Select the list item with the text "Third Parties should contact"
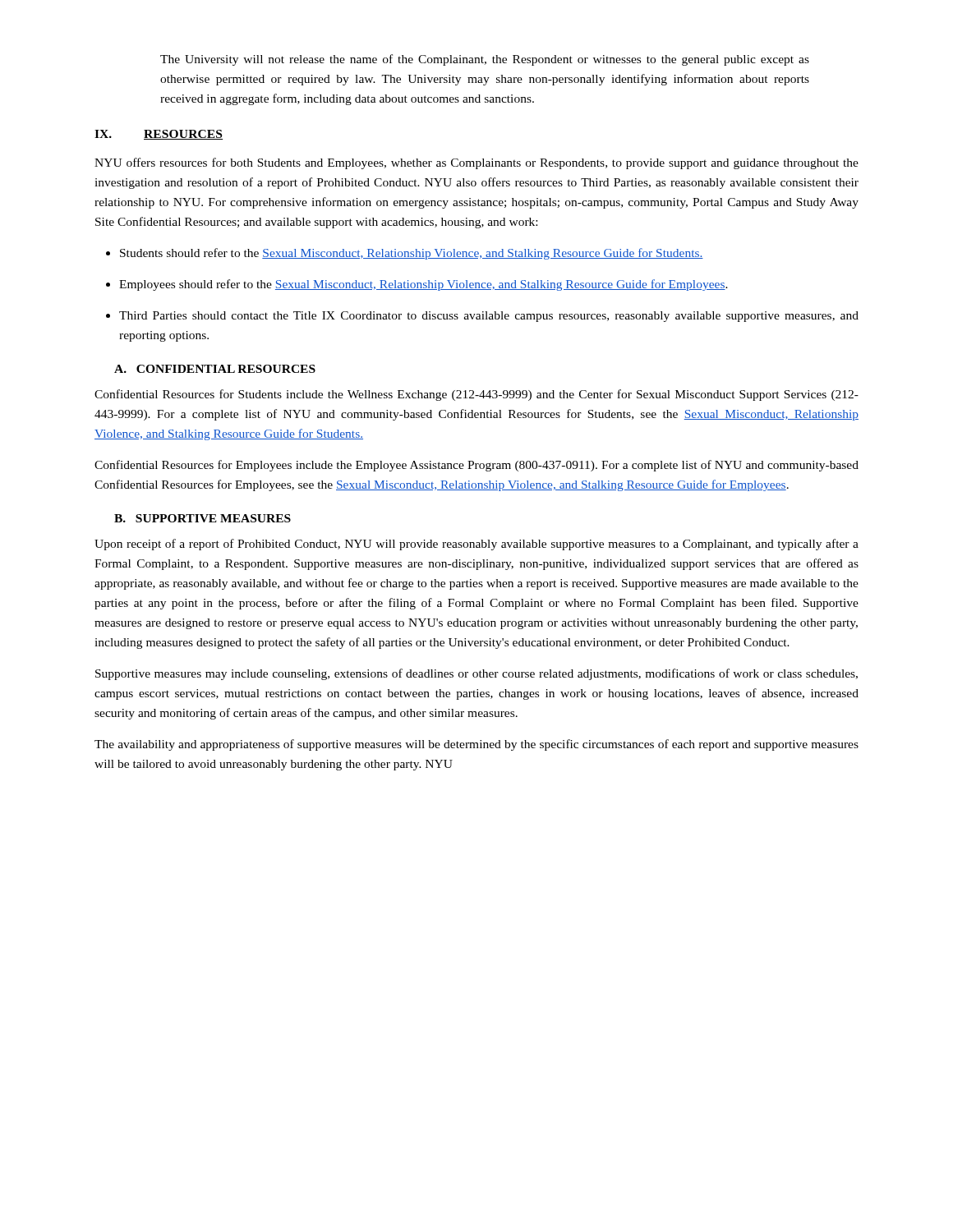The height and width of the screenshot is (1232, 953). [x=476, y=325]
